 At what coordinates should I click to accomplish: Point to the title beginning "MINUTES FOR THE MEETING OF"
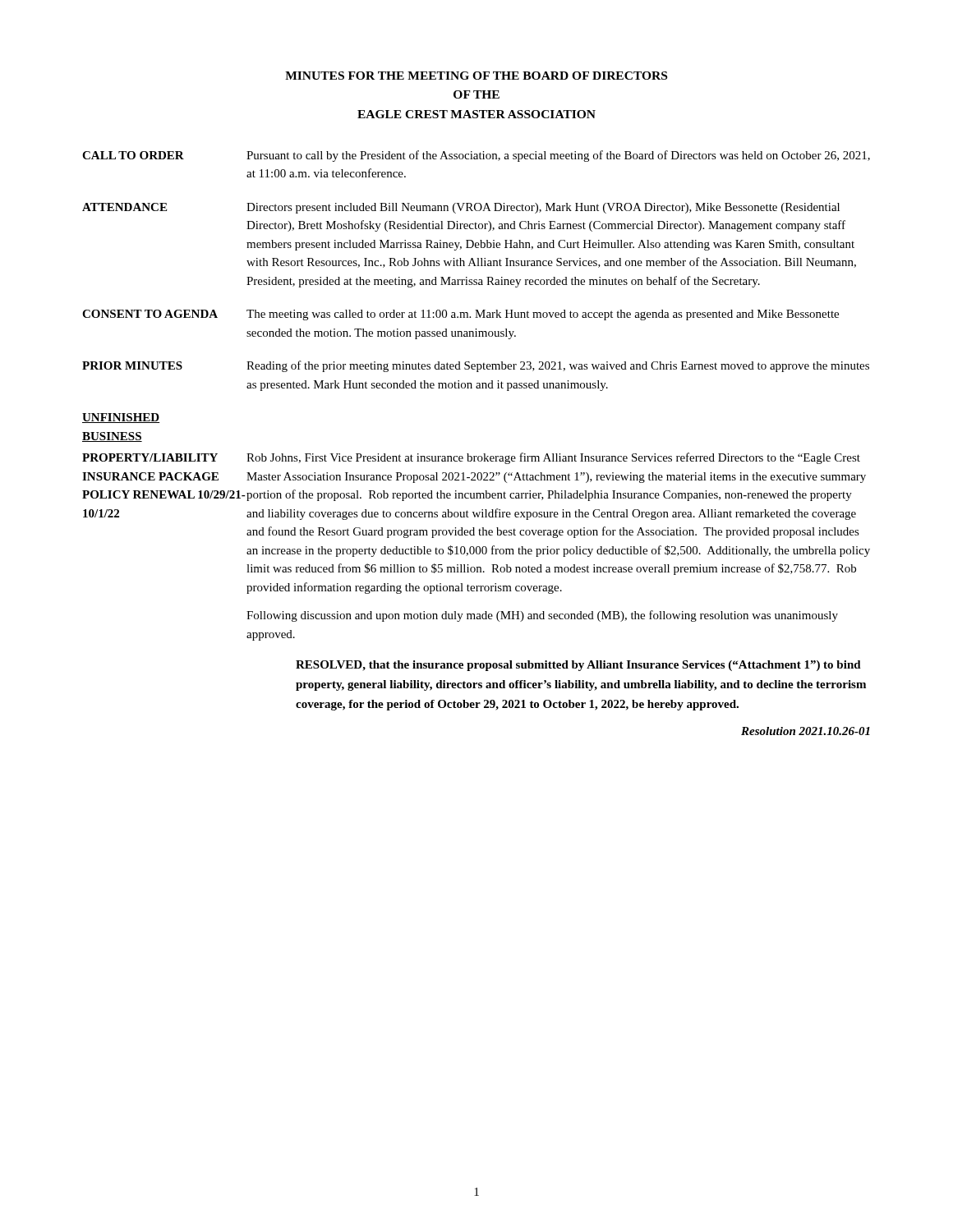(x=476, y=94)
